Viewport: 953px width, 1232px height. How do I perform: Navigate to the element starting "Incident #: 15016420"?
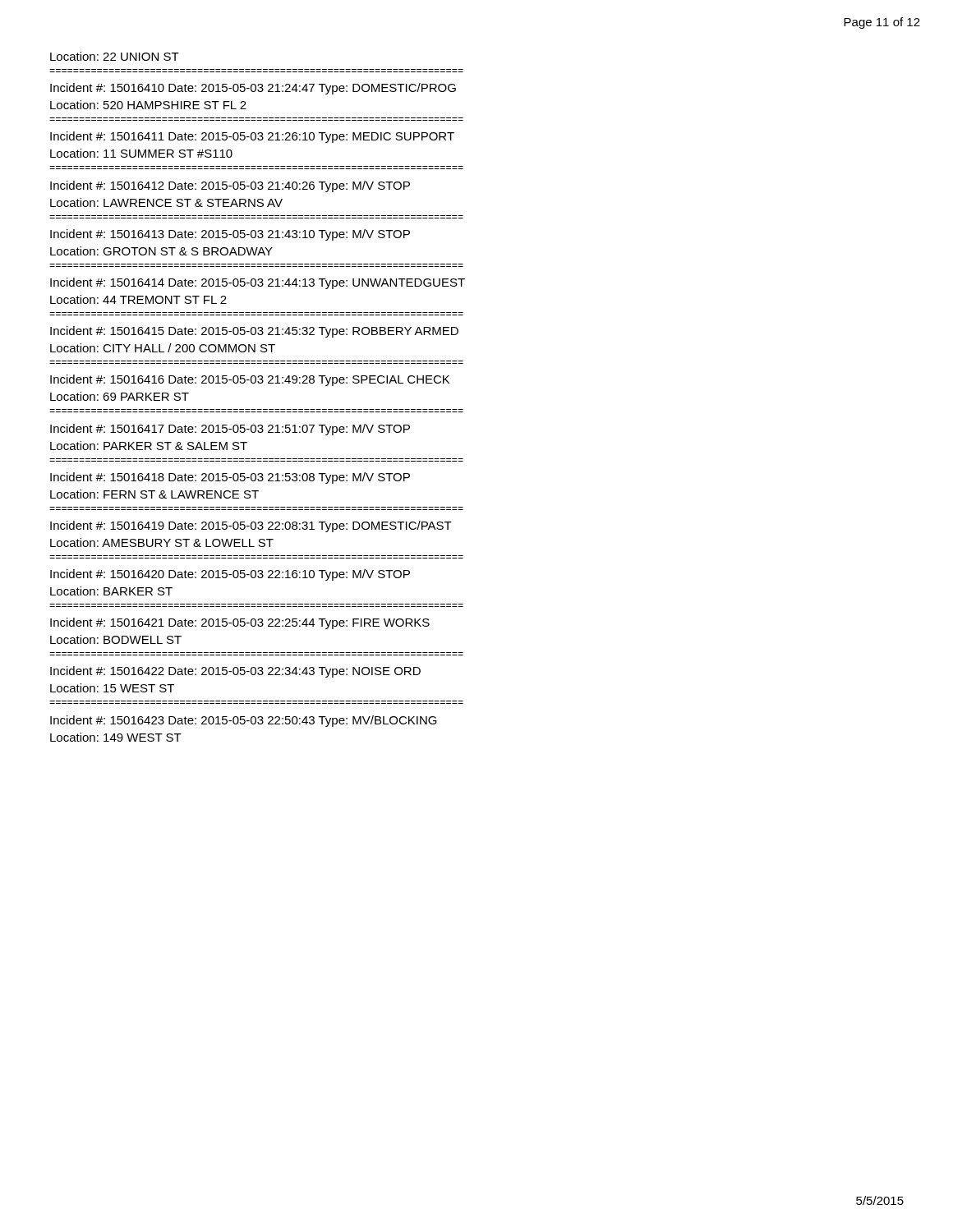tap(230, 575)
